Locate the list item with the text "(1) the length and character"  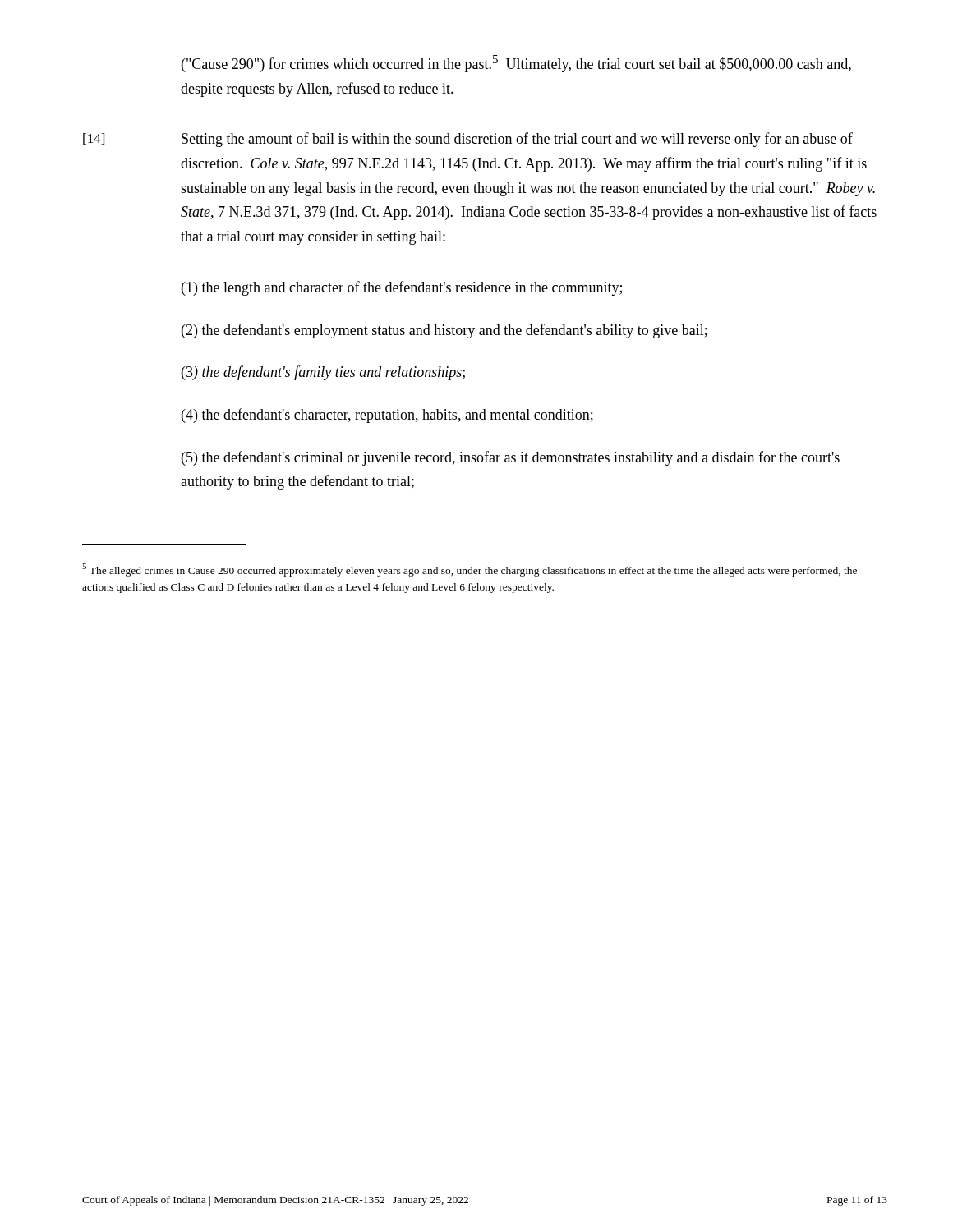402,287
